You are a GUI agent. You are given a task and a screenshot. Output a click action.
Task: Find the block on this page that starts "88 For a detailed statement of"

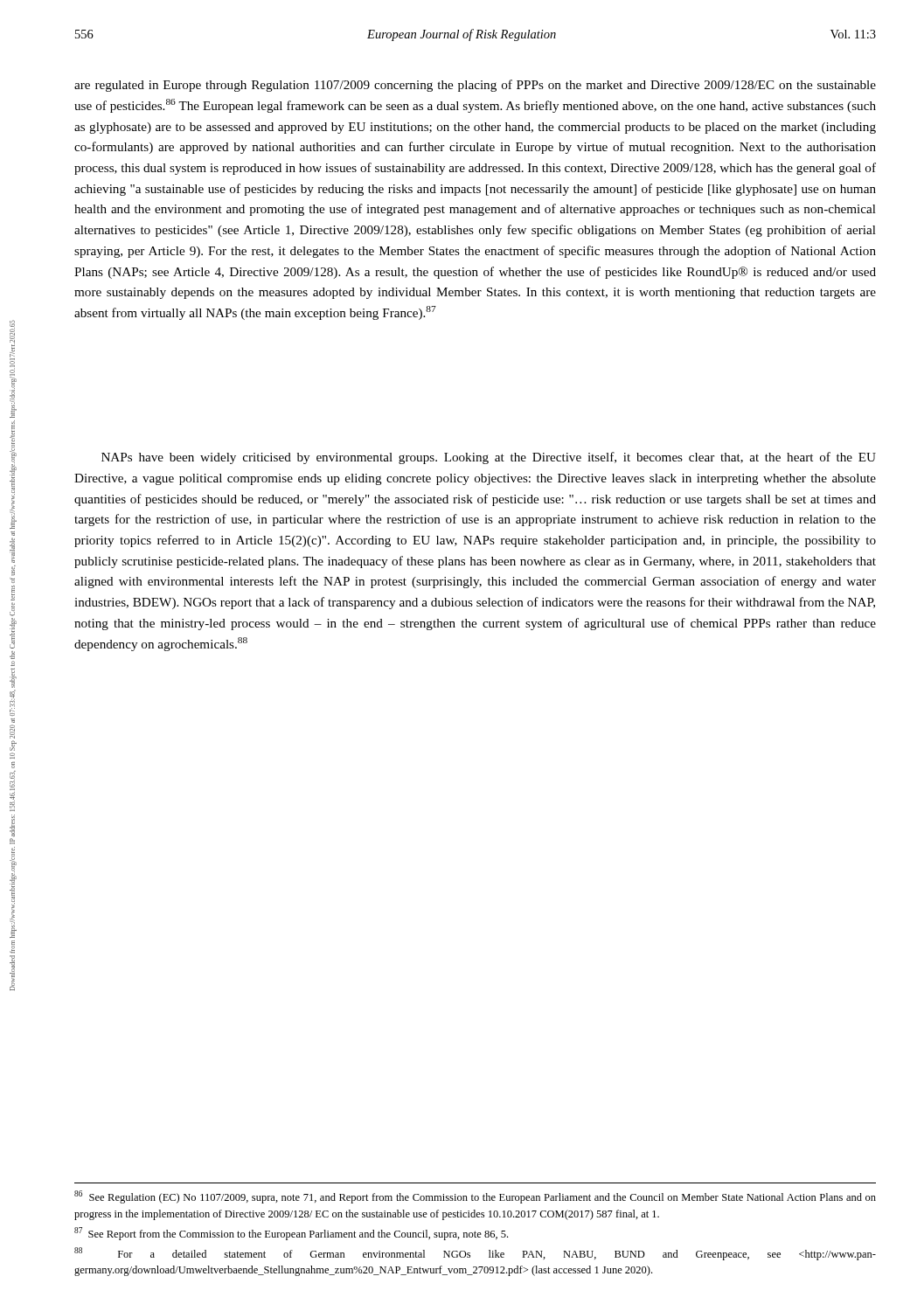point(475,1261)
